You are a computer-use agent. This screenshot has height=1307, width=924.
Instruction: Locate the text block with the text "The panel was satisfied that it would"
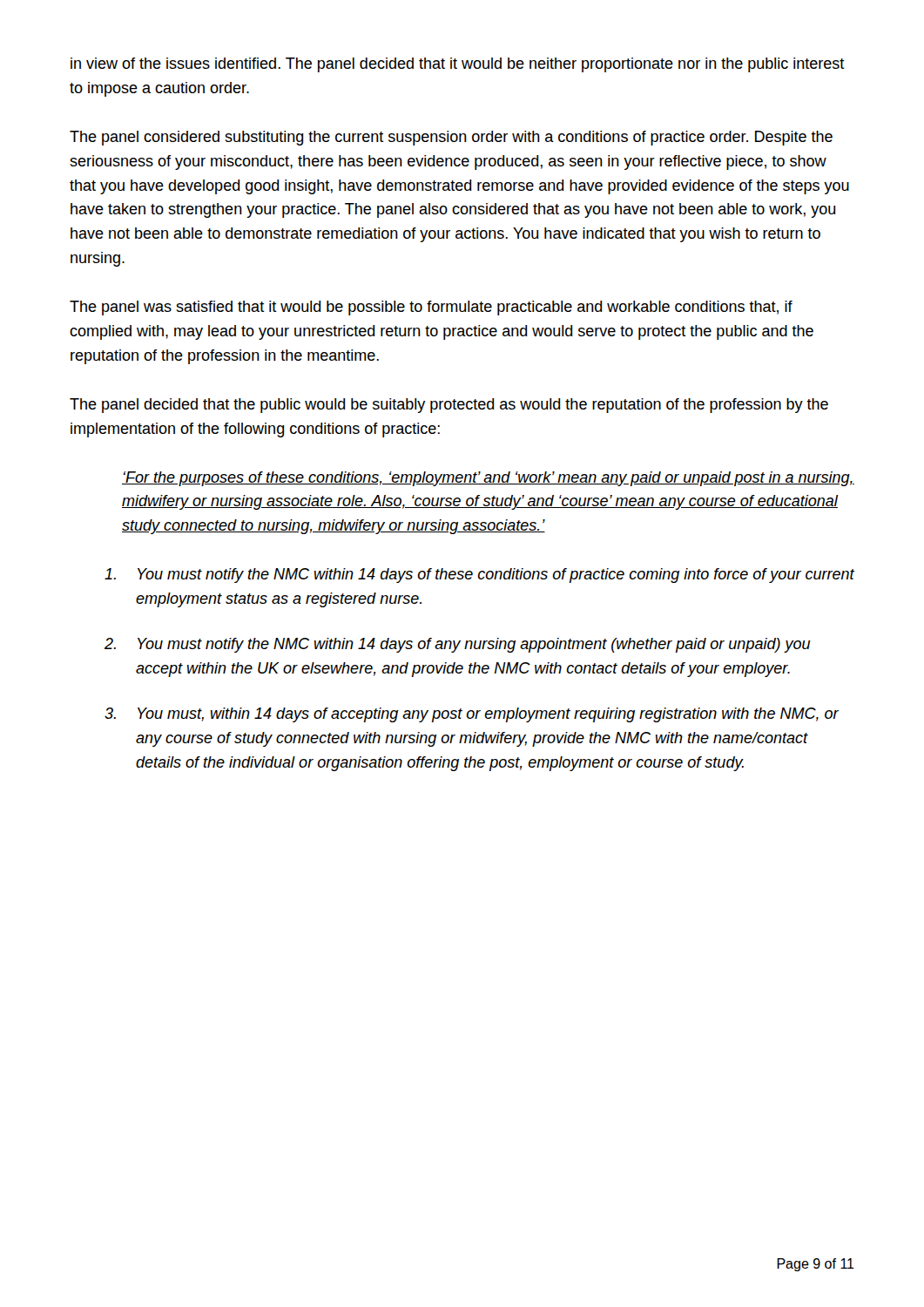(x=442, y=331)
